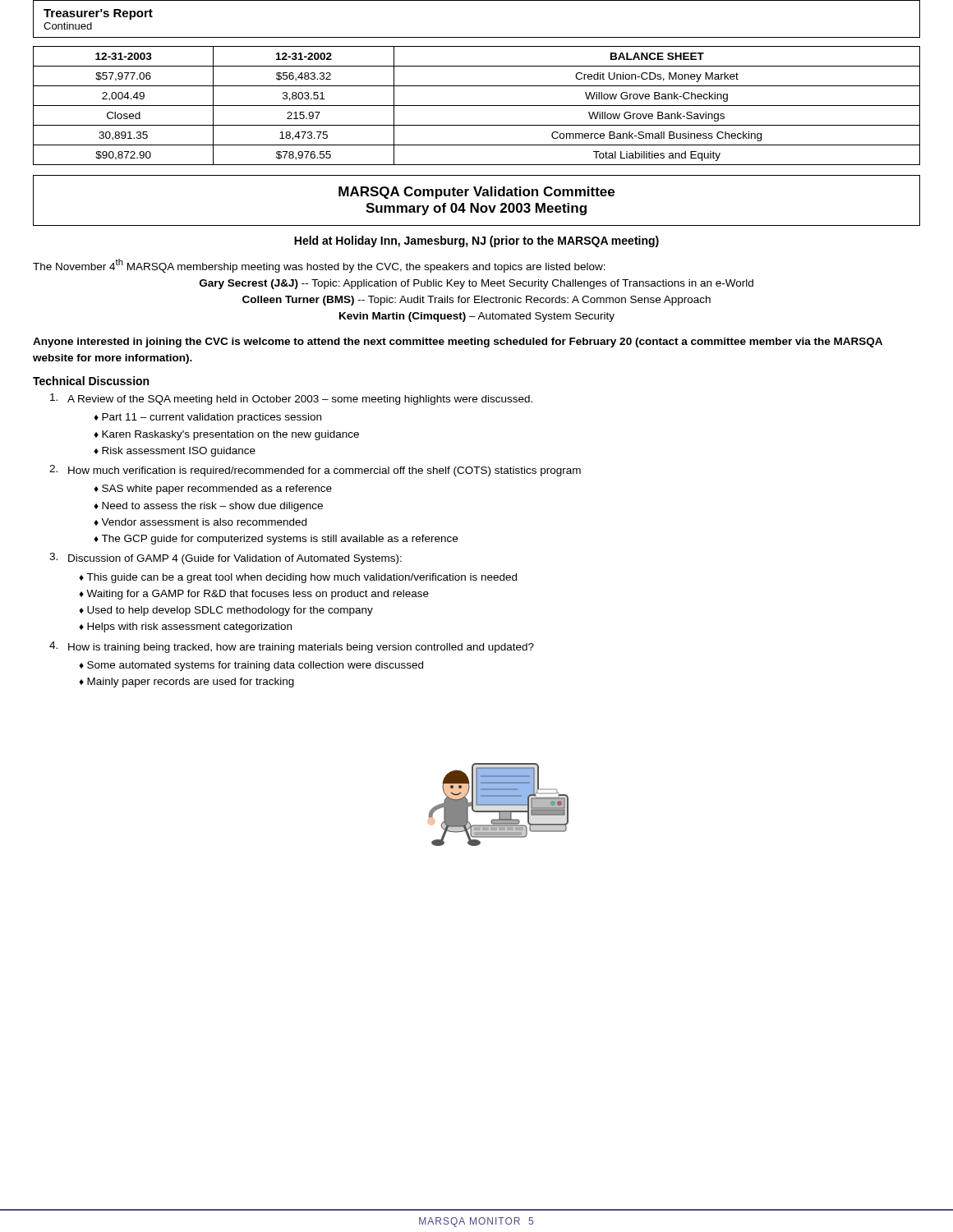The width and height of the screenshot is (953, 1232).
Task: Point to the block starting "This guide can be"
Action: [302, 577]
